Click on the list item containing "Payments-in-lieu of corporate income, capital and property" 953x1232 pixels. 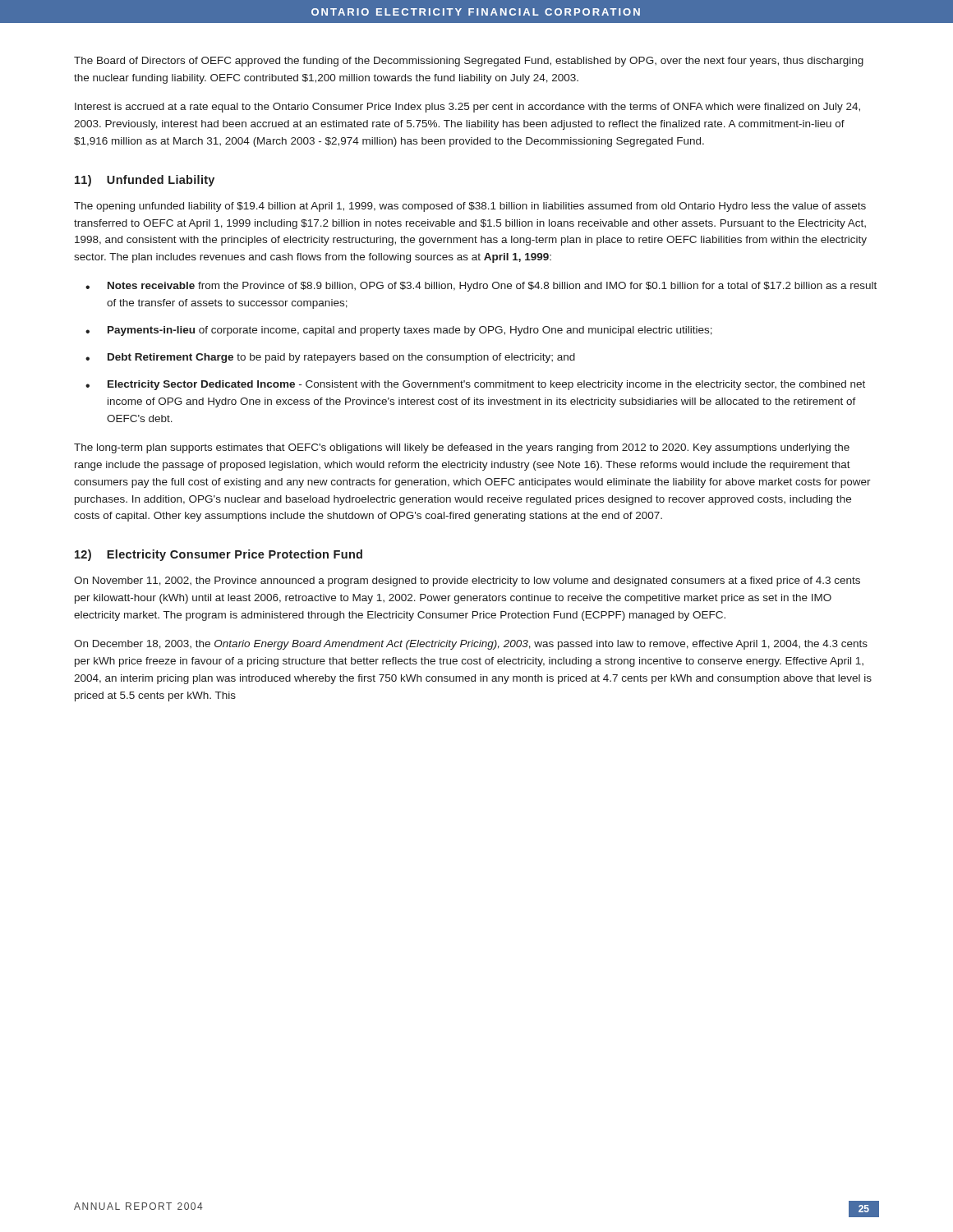pyautogui.click(x=410, y=330)
